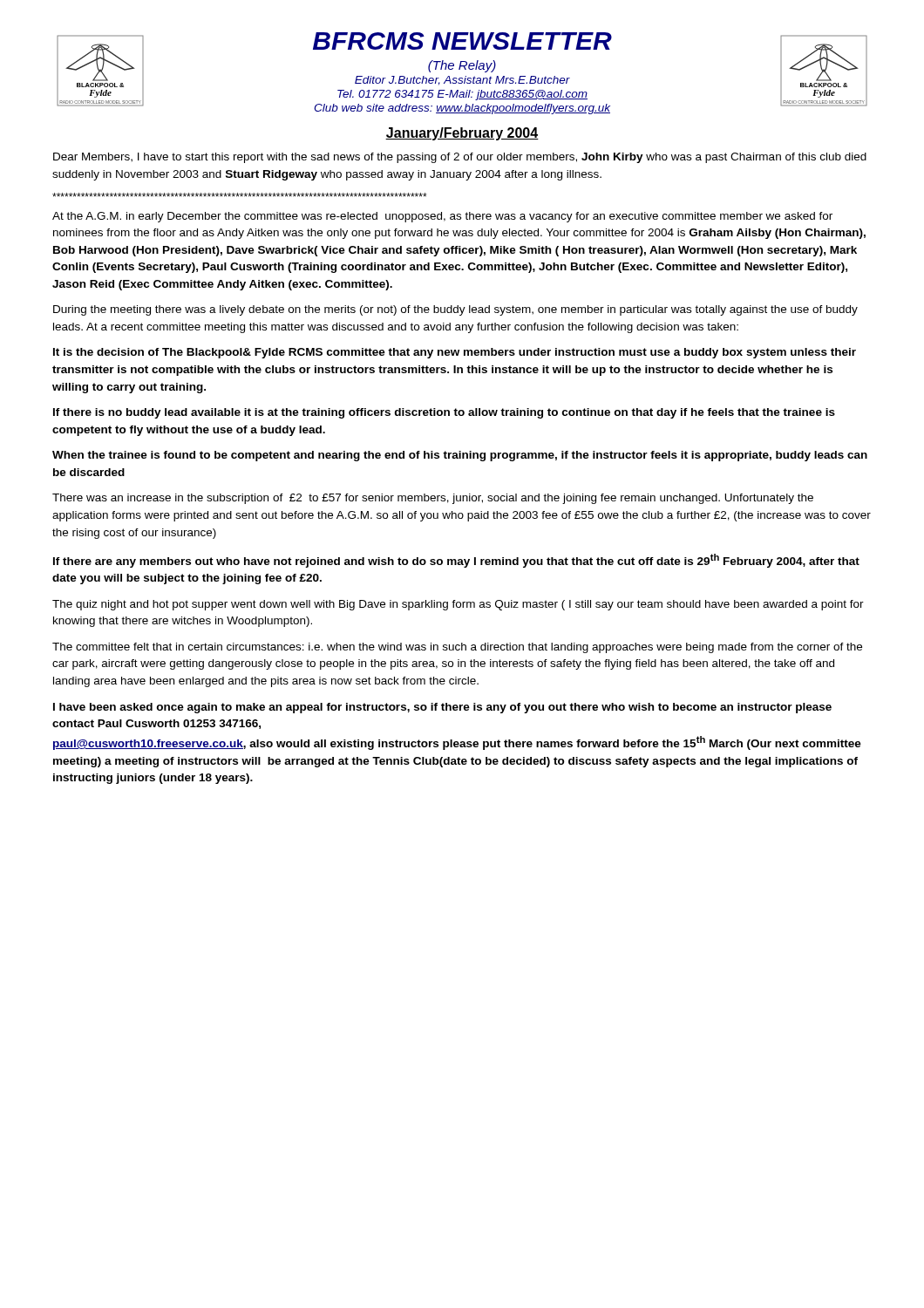This screenshot has width=924, height=1308.
Task: Click on the text block that says "The committee felt that in certain"
Action: pos(458,663)
